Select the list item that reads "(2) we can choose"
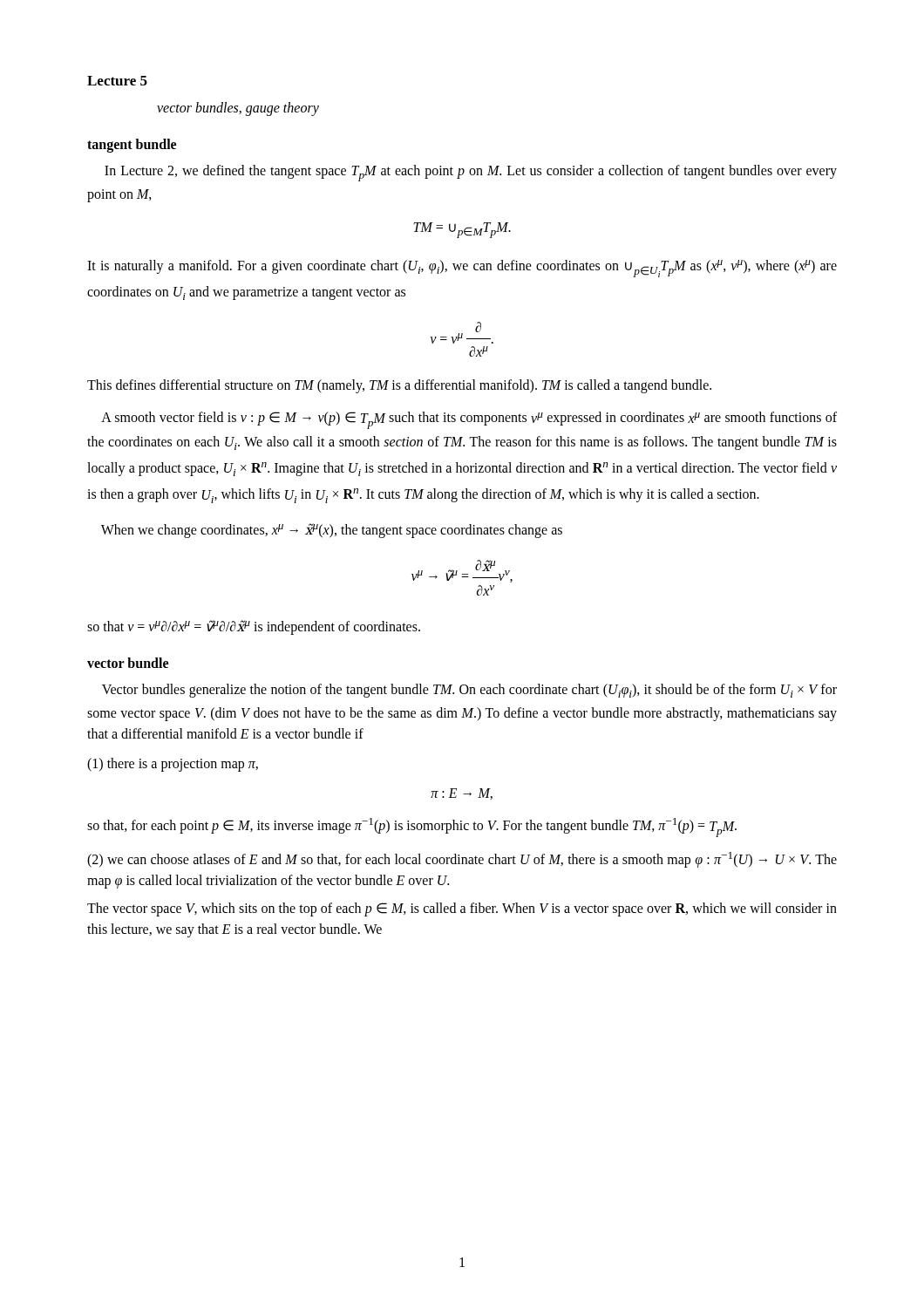 pos(462,868)
